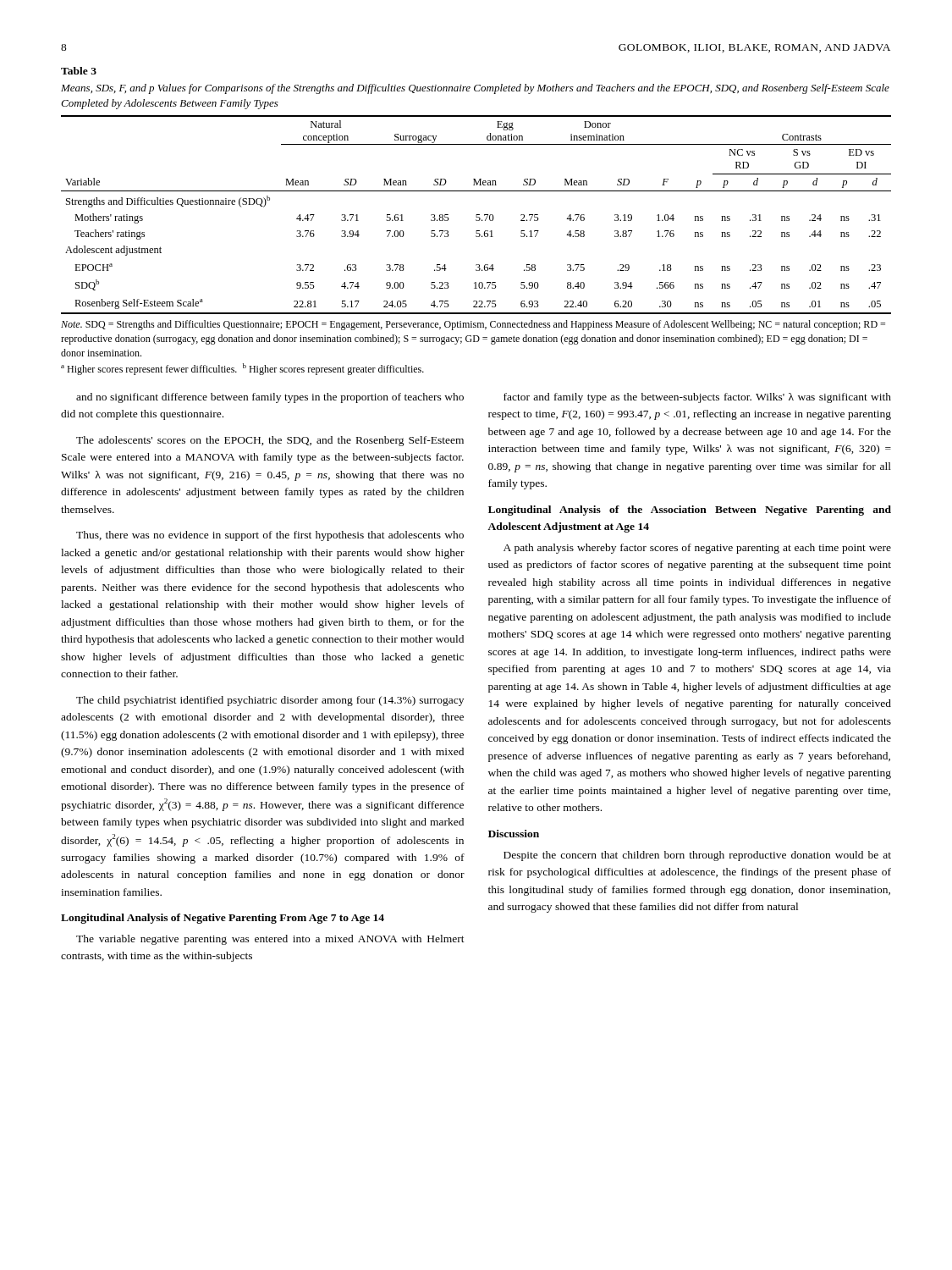Viewport: 952px width, 1270px height.
Task: Select the caption containing "Means, SDs, F, and"
Action: pyautogui.click(x=475, y=95)
